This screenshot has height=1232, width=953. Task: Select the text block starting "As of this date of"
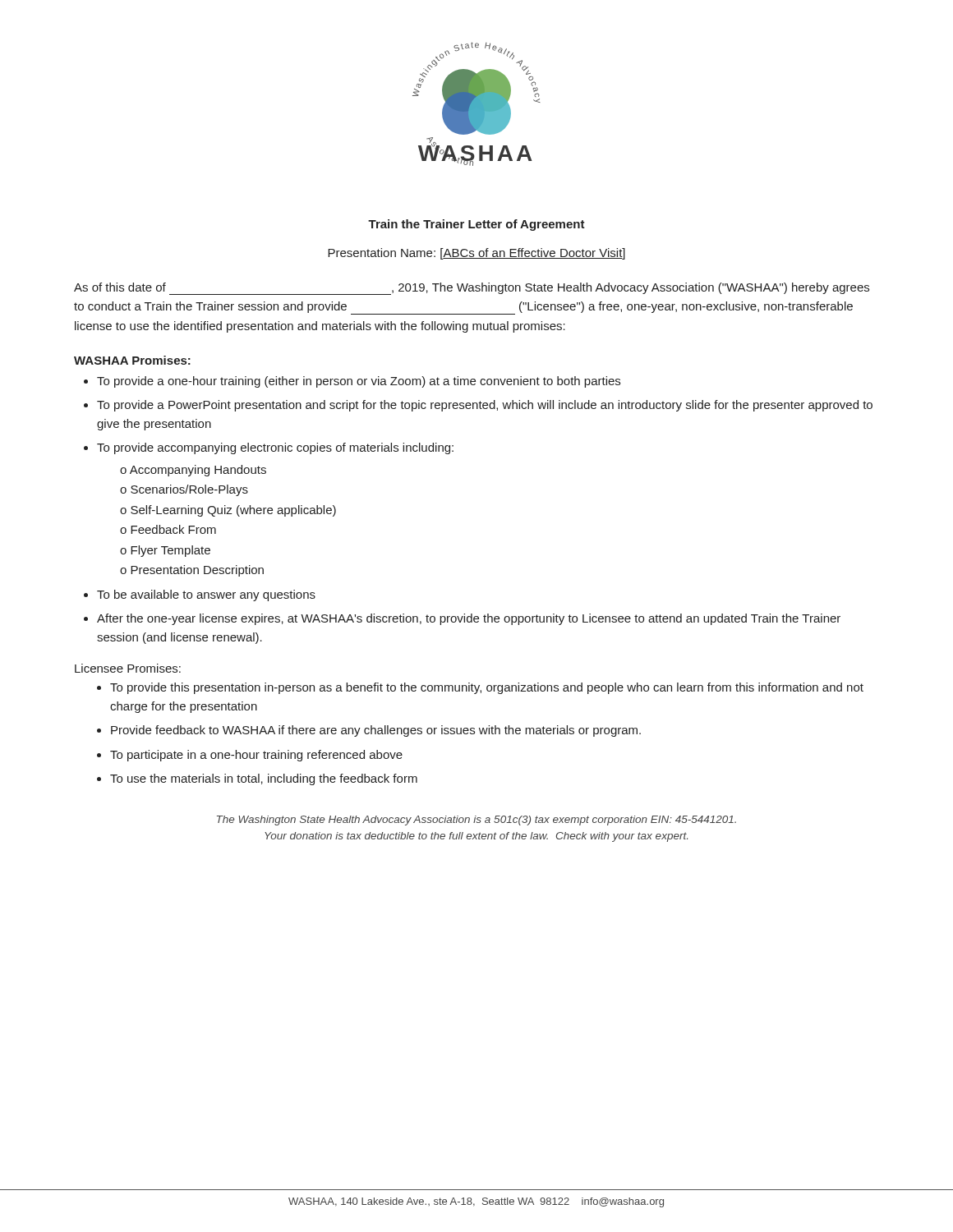[x=472, y=306]
